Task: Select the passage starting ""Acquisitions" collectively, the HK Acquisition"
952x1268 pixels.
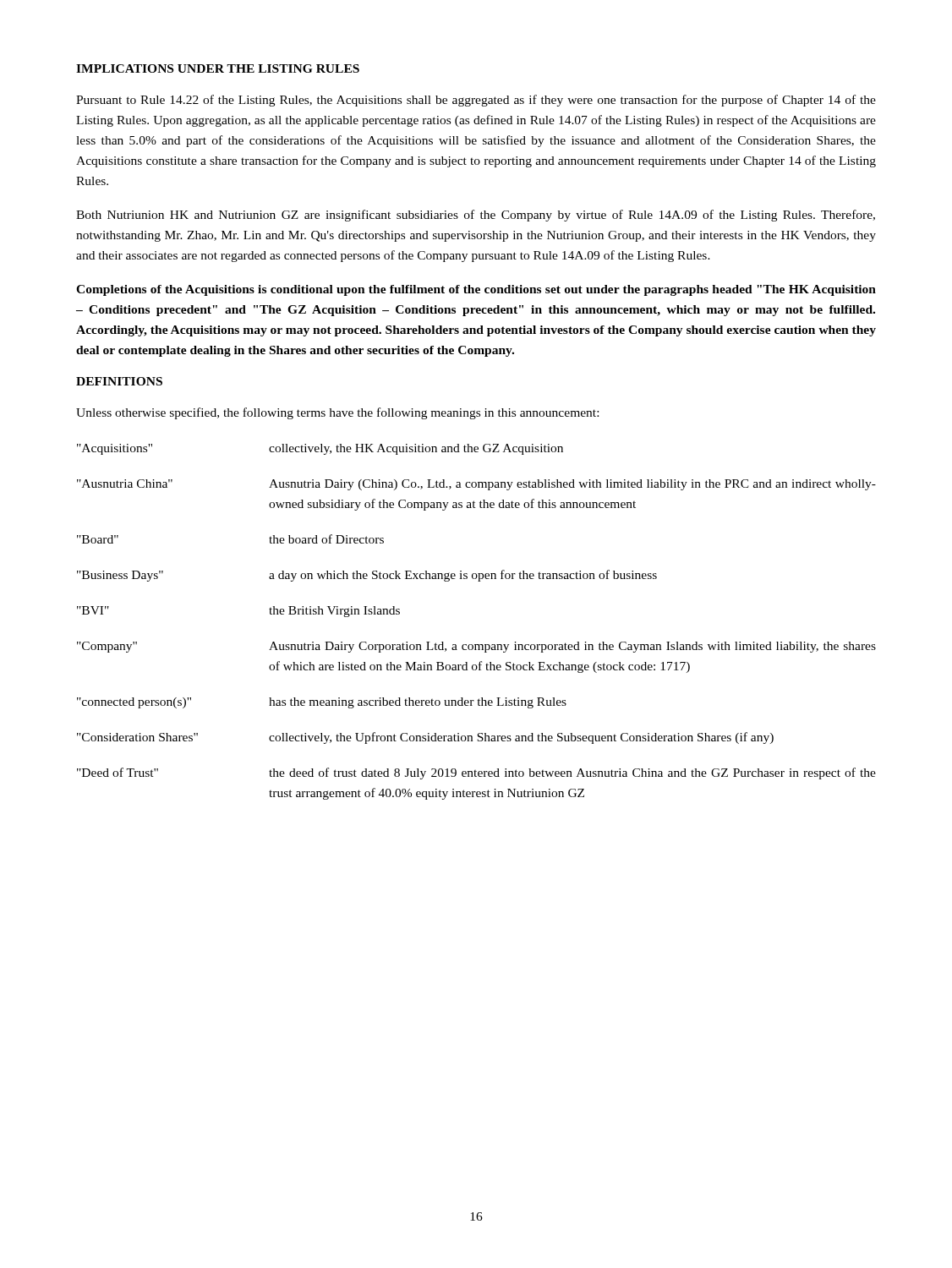Action: (x=476, y=448)
